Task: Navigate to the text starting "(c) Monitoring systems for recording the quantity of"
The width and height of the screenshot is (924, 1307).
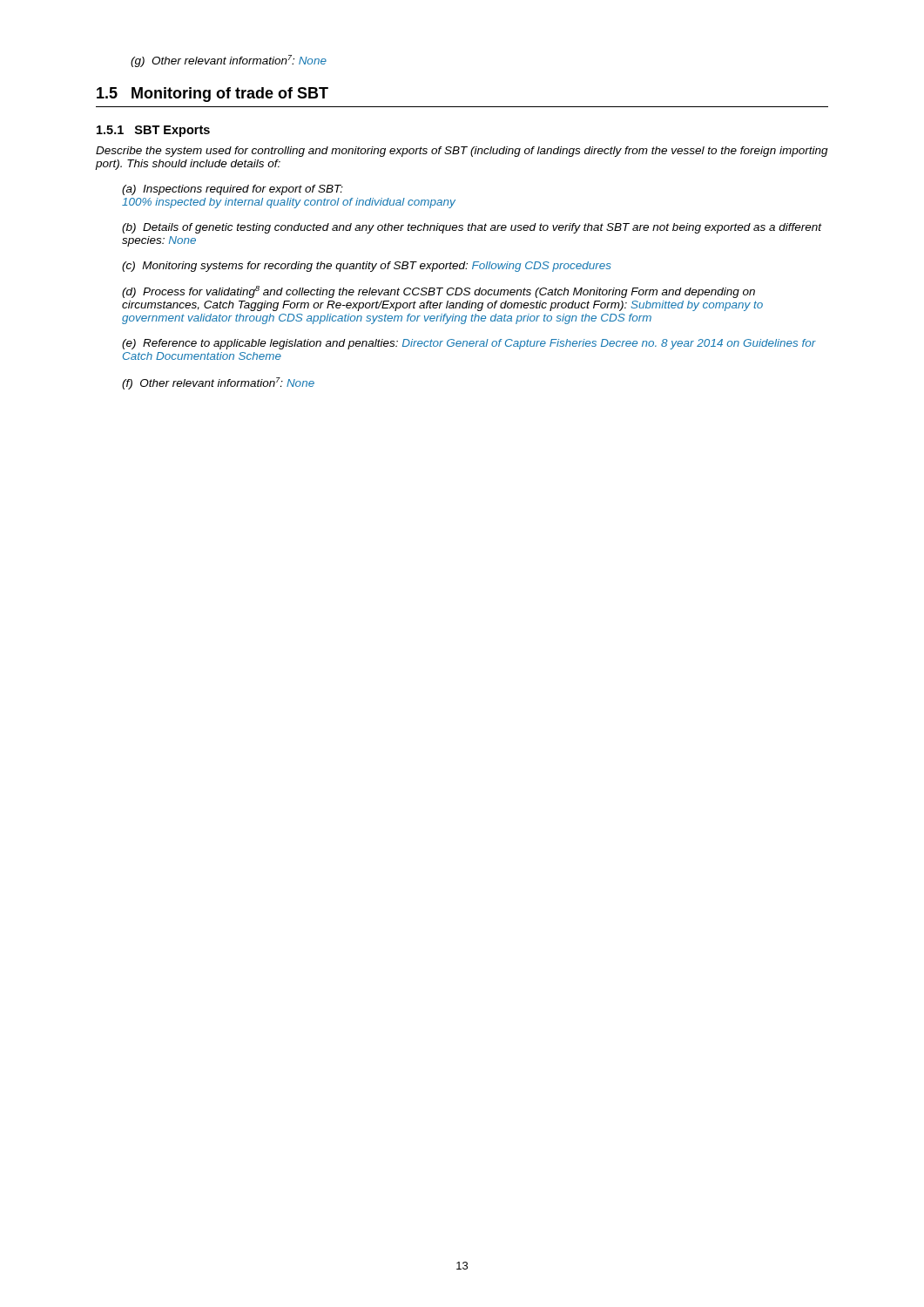Action: pos(367,265)
